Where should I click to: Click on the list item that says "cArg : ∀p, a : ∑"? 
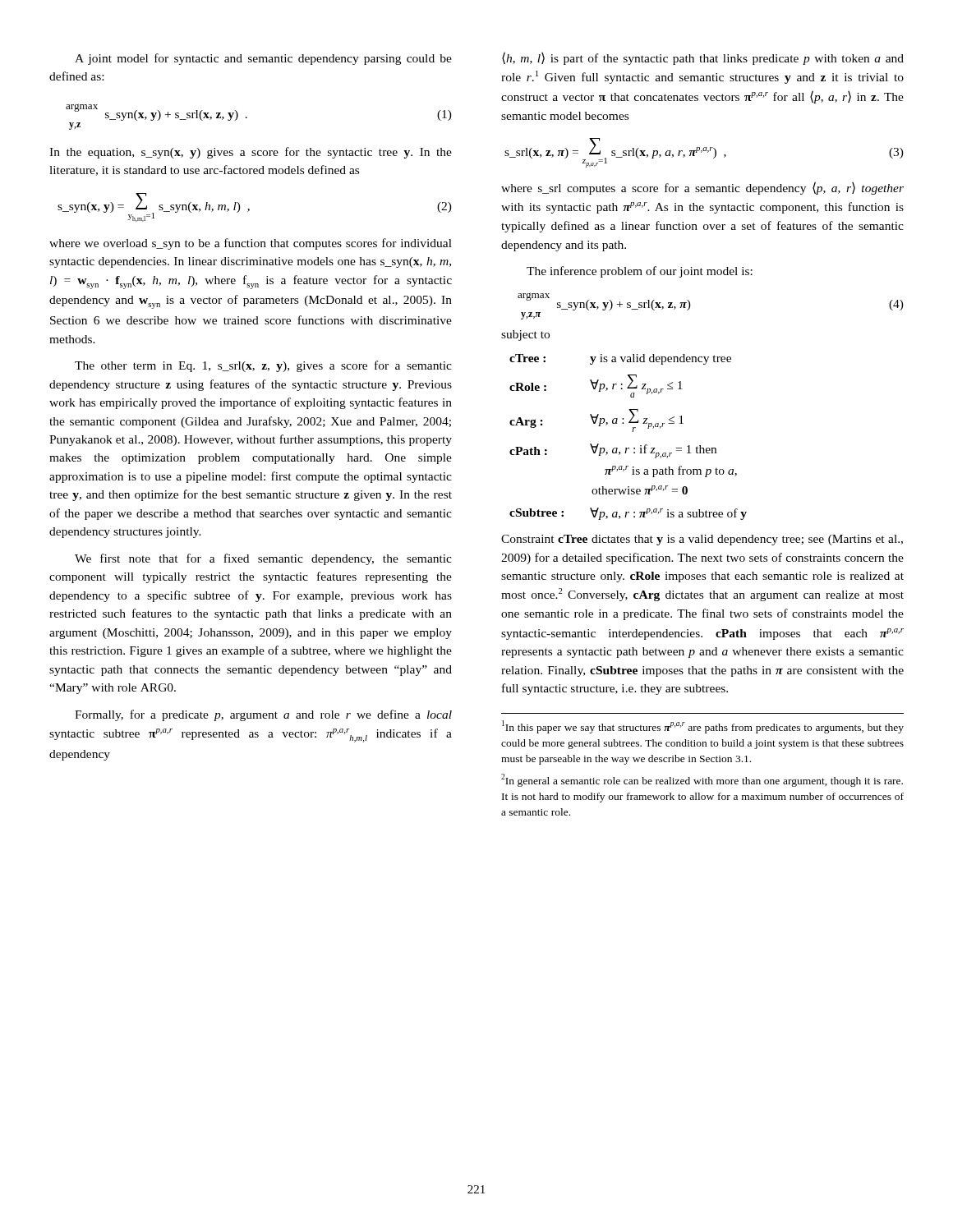(x=597, y=421)
